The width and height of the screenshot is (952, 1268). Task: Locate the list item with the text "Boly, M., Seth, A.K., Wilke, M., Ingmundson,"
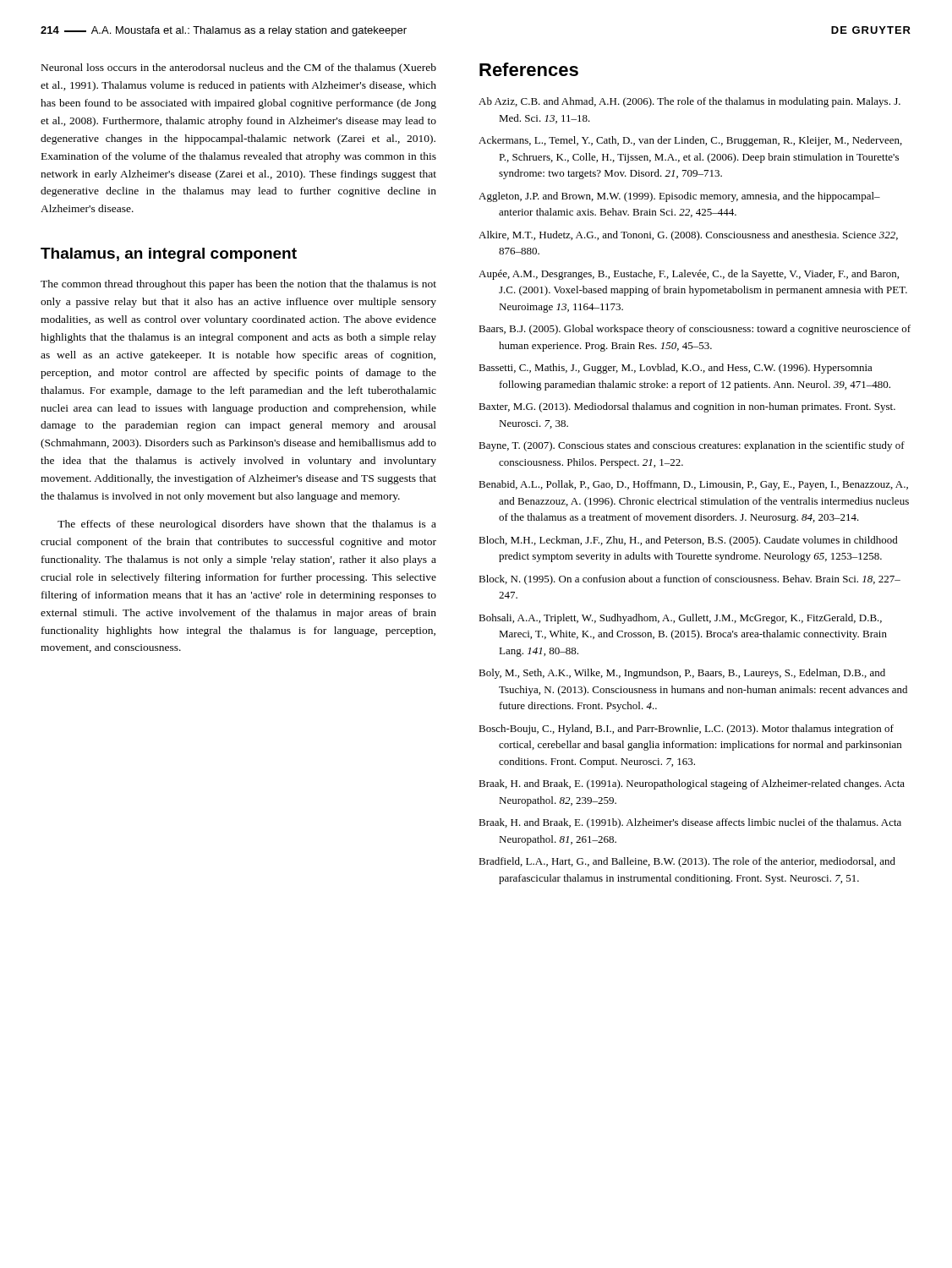coord(693,689)
